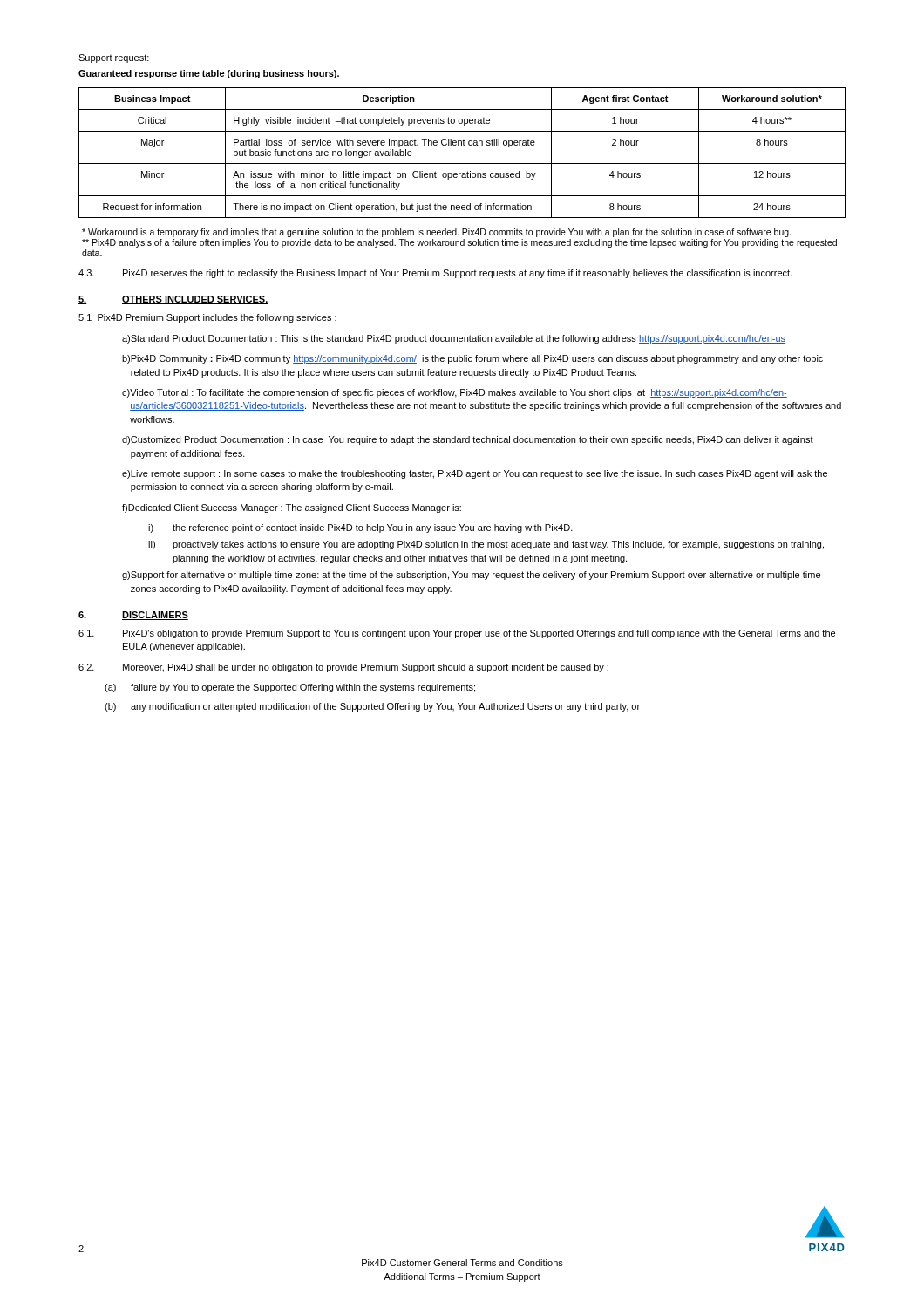
Task: Click on the passage starting "e) Live remote support :"
Action: [x=462, y=481]
